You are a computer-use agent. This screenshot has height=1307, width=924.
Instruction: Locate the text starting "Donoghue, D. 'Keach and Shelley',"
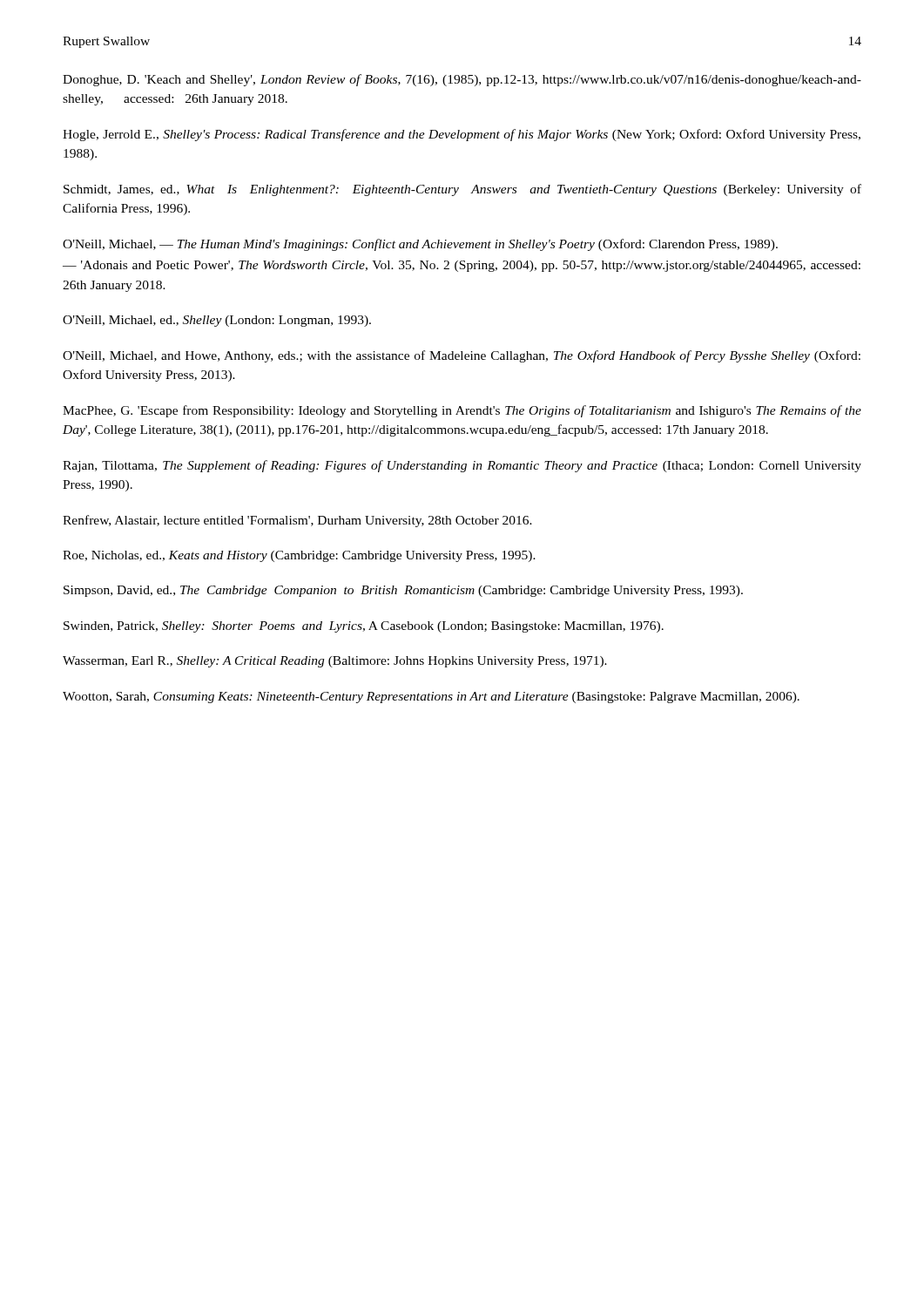tap(462, 89)
